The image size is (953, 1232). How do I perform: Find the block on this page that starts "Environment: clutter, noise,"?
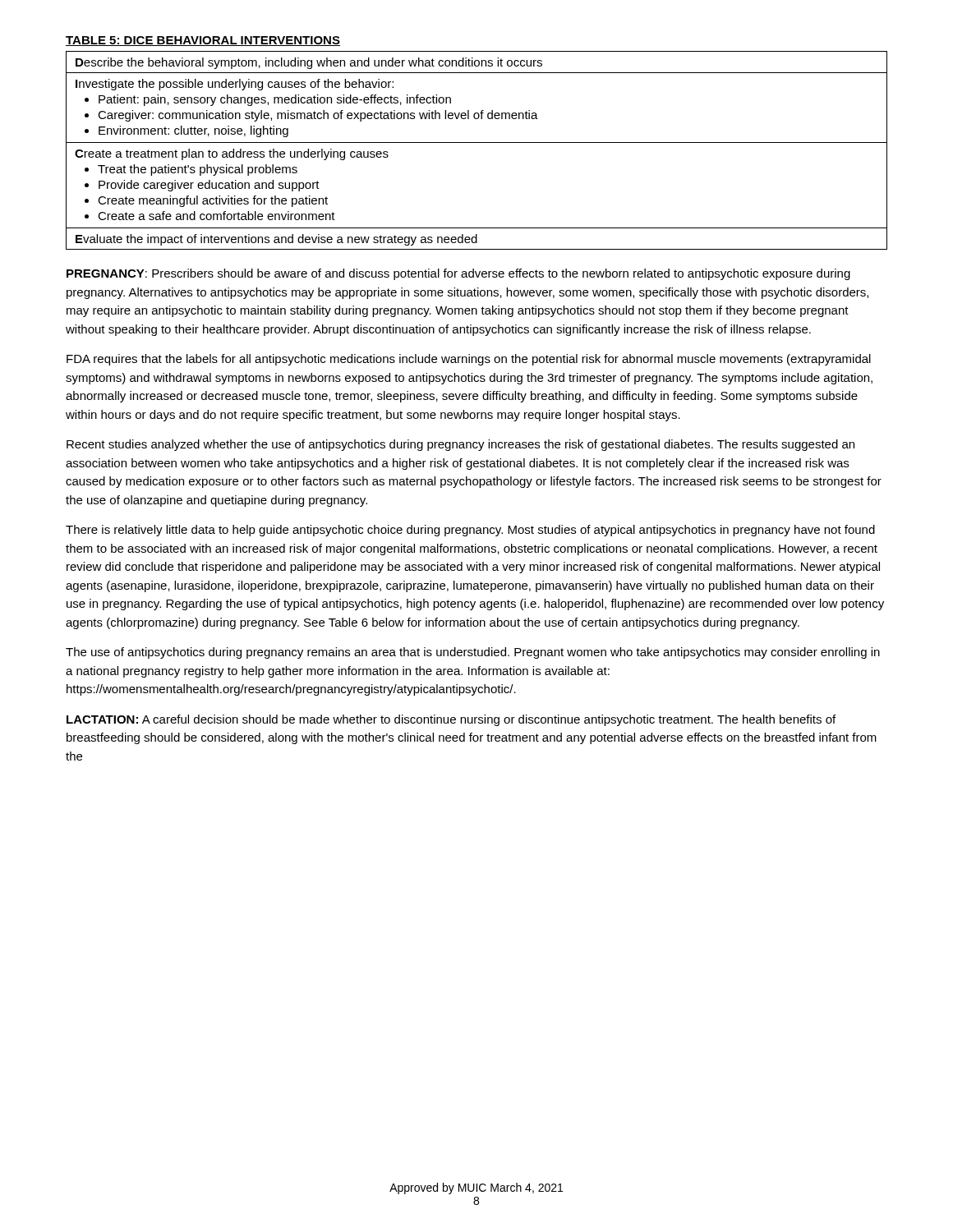[x=193, y=130]
